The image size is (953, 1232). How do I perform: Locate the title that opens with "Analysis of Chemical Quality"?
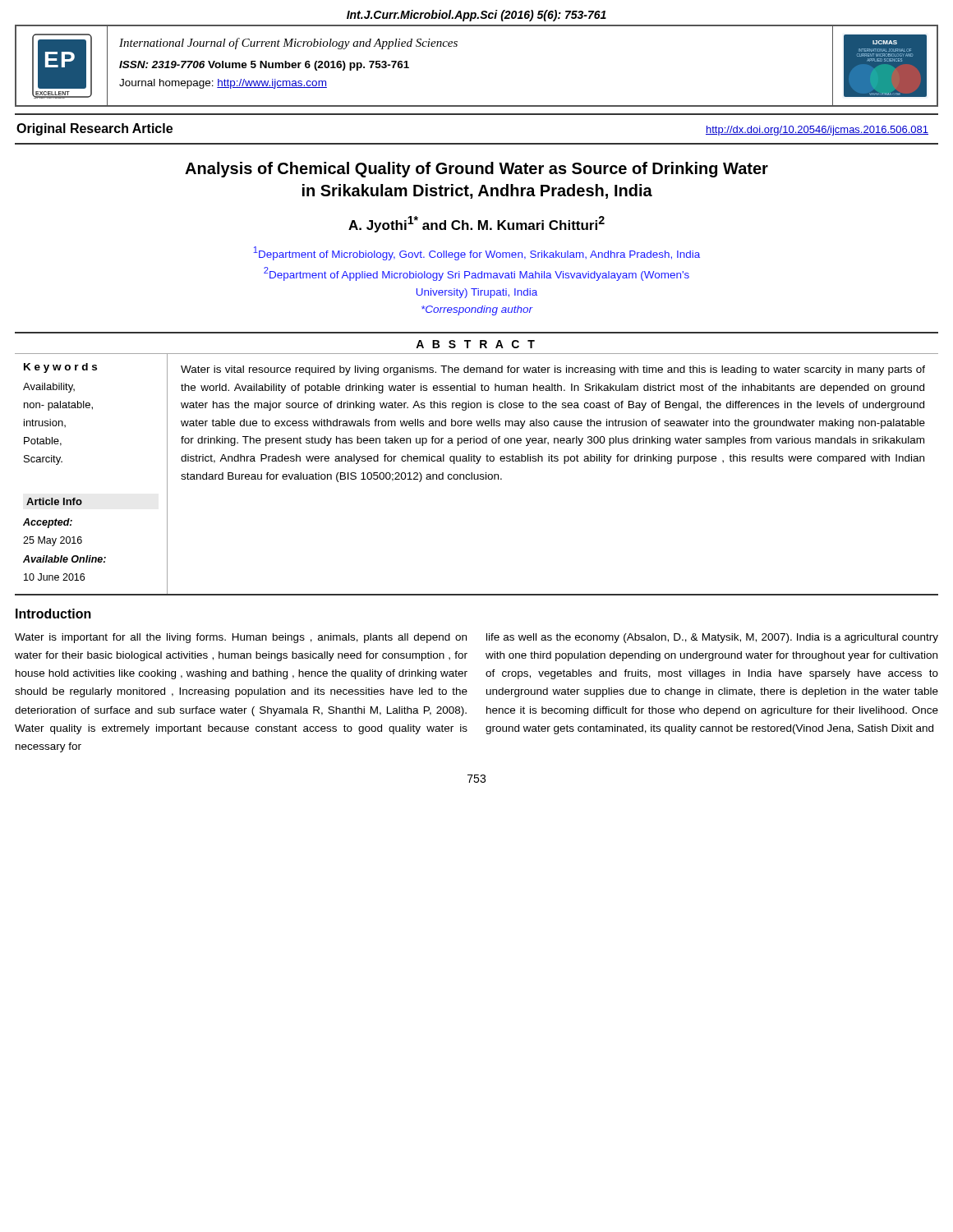pos(476,179)
